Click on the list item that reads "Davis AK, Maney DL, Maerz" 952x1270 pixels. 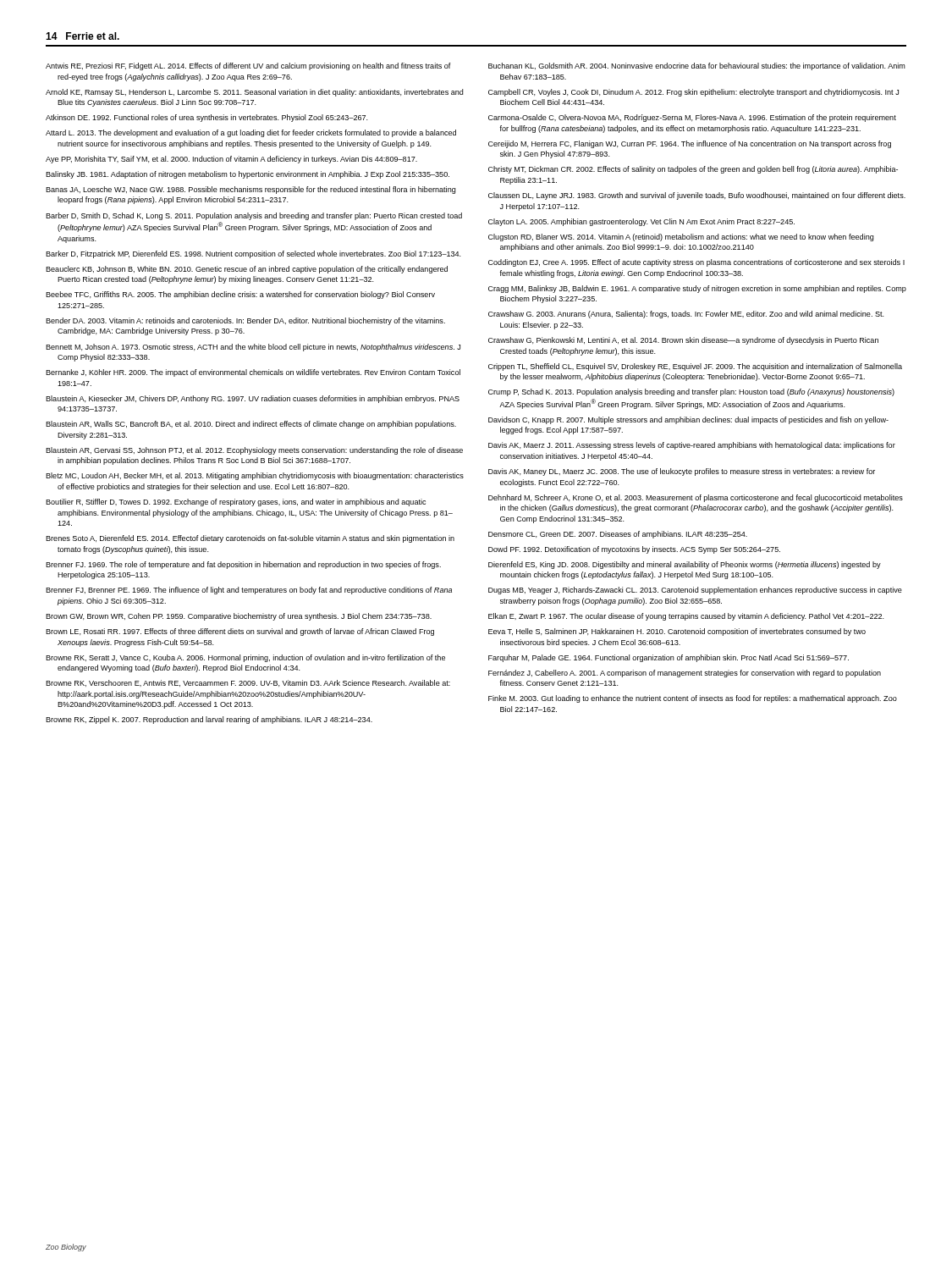[681, 477]
